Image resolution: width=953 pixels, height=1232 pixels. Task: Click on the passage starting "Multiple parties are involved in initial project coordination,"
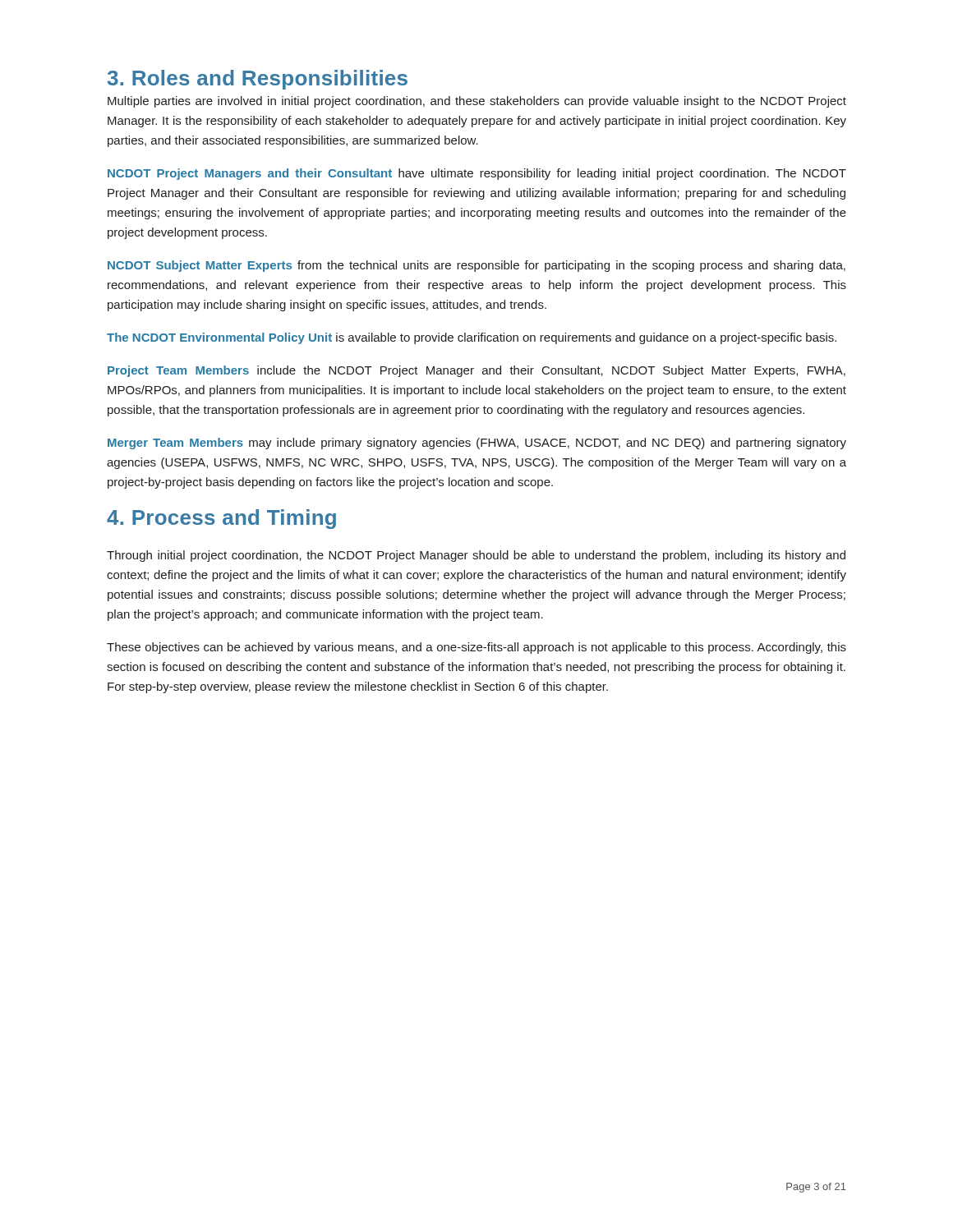pos(476,120)
